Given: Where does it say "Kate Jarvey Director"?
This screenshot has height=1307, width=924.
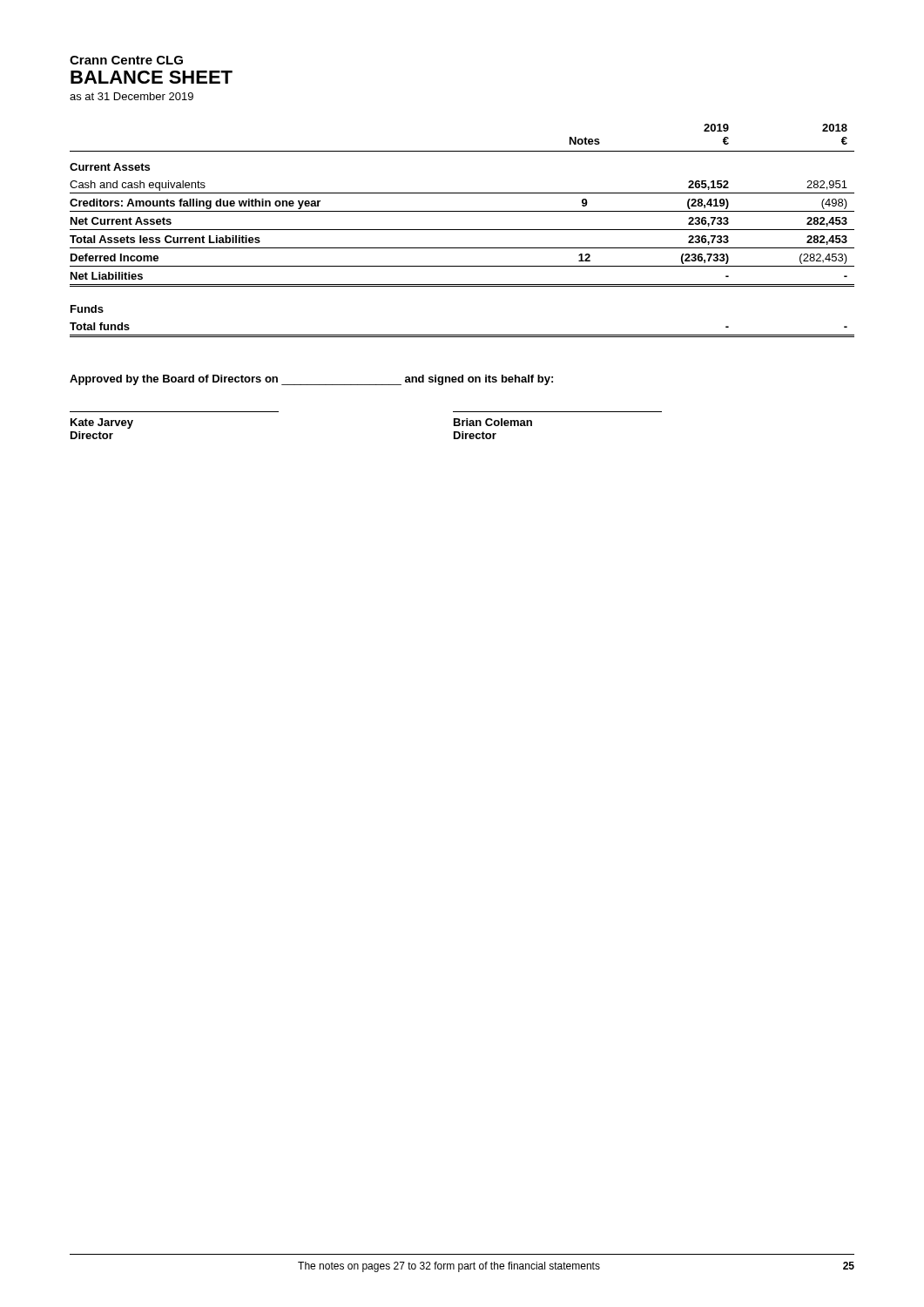Looking at the screenshot, I should coord(102,423).
